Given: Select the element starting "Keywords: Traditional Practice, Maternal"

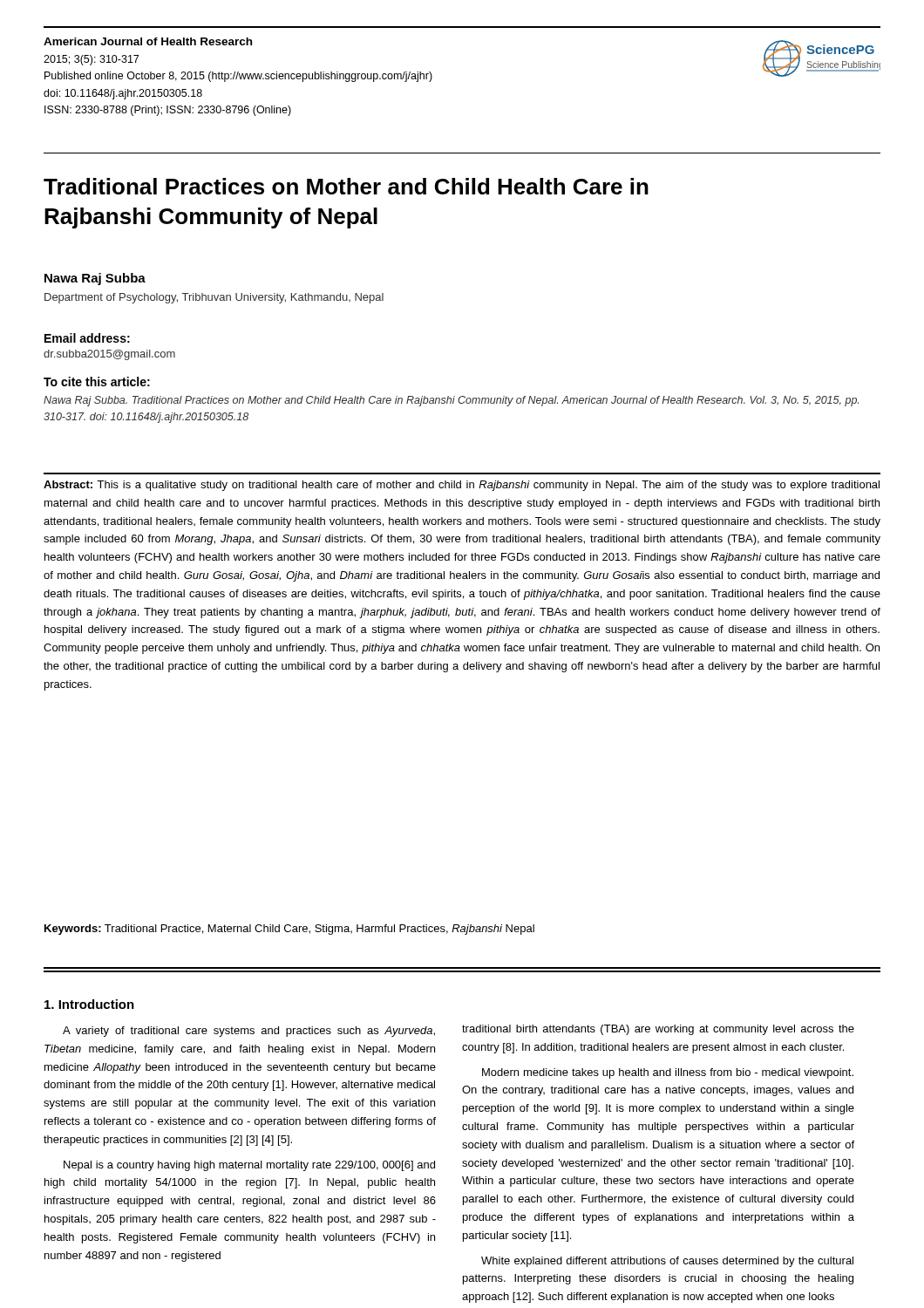Looking at the screenshot, I should click(x=289, y=928).
